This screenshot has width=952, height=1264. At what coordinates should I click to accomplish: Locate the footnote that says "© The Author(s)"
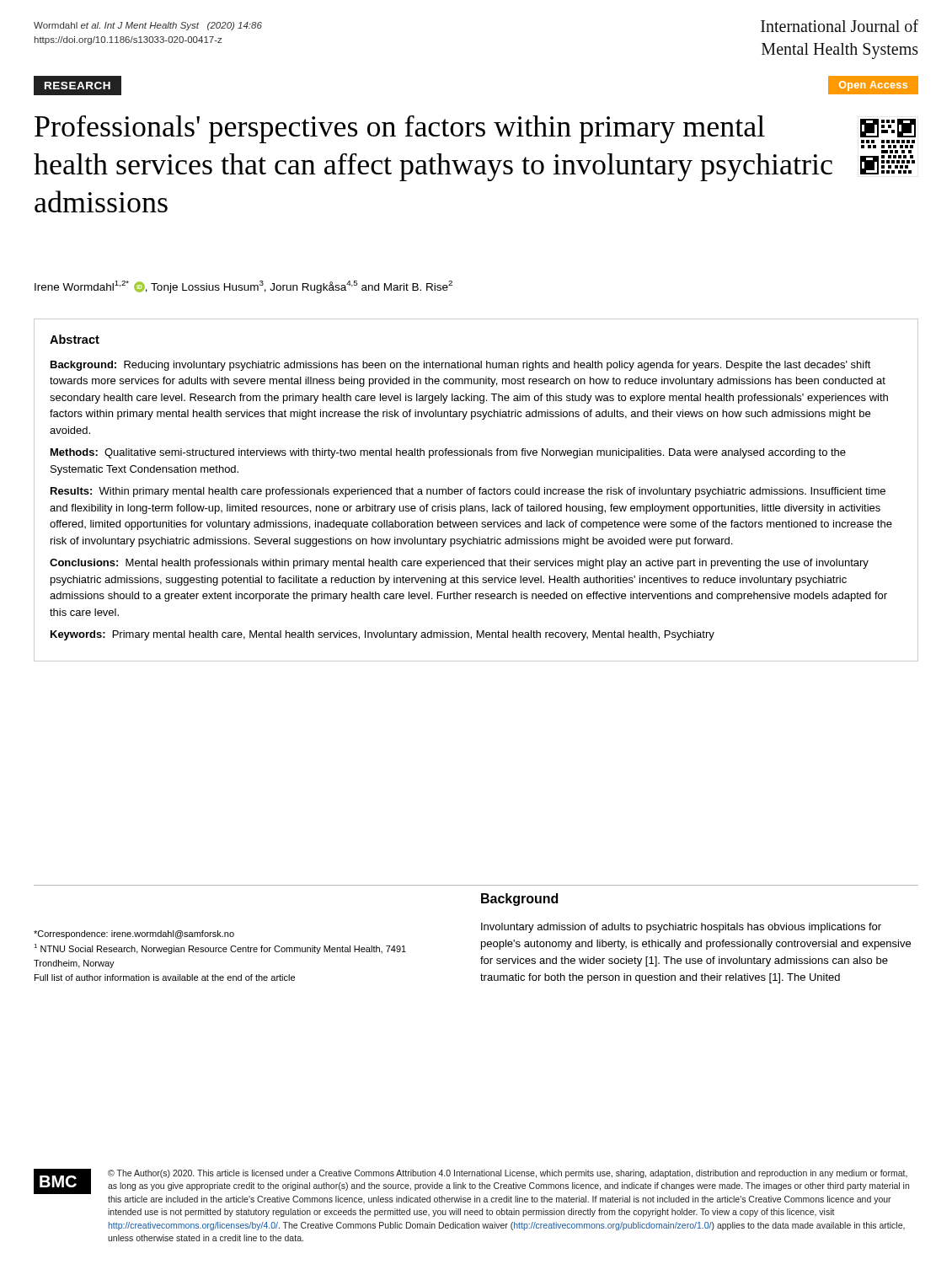[509, 1206]
